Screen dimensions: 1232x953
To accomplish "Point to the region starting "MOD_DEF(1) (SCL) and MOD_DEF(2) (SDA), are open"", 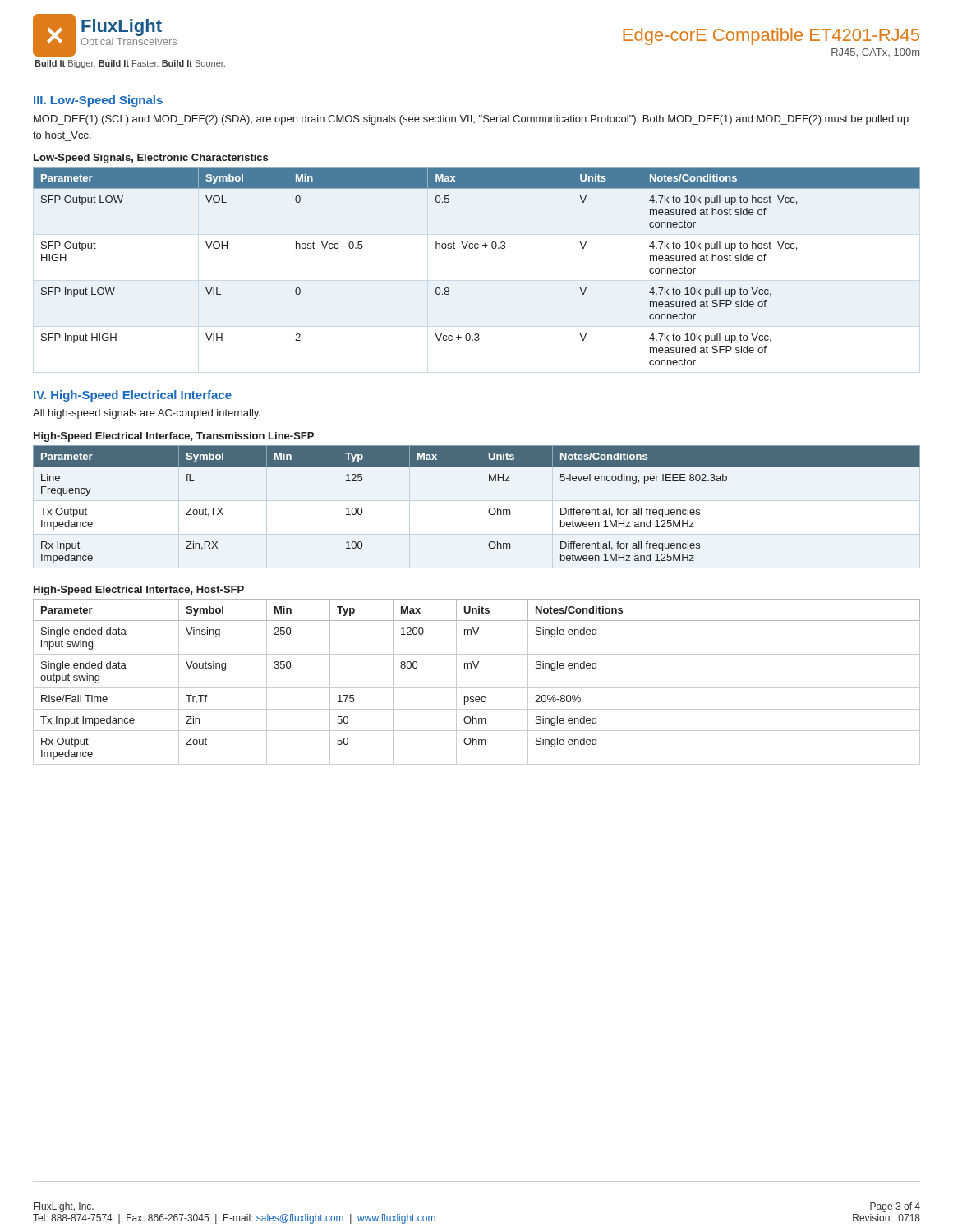I will [x=471, y=127].
